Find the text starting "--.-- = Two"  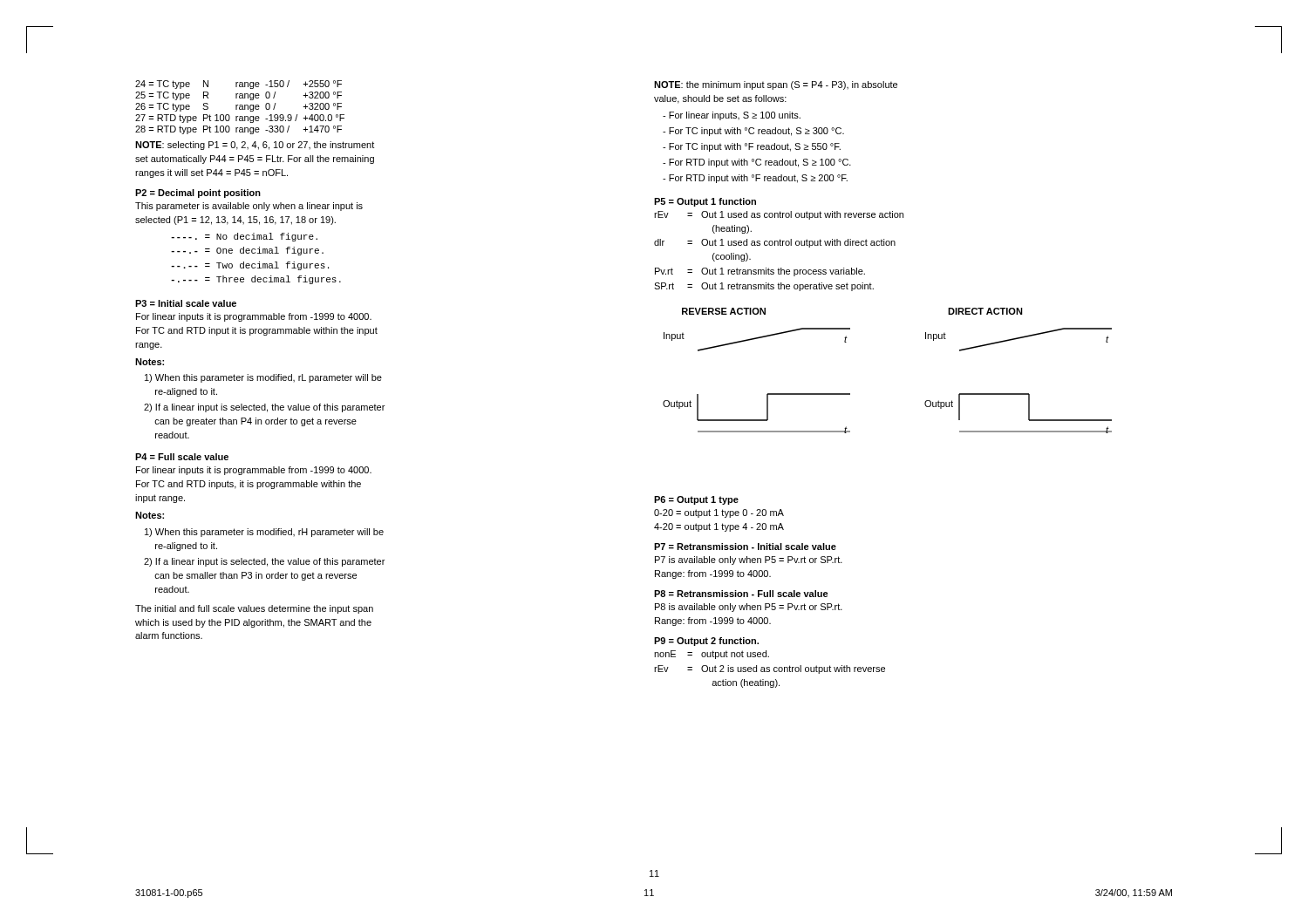251,266
